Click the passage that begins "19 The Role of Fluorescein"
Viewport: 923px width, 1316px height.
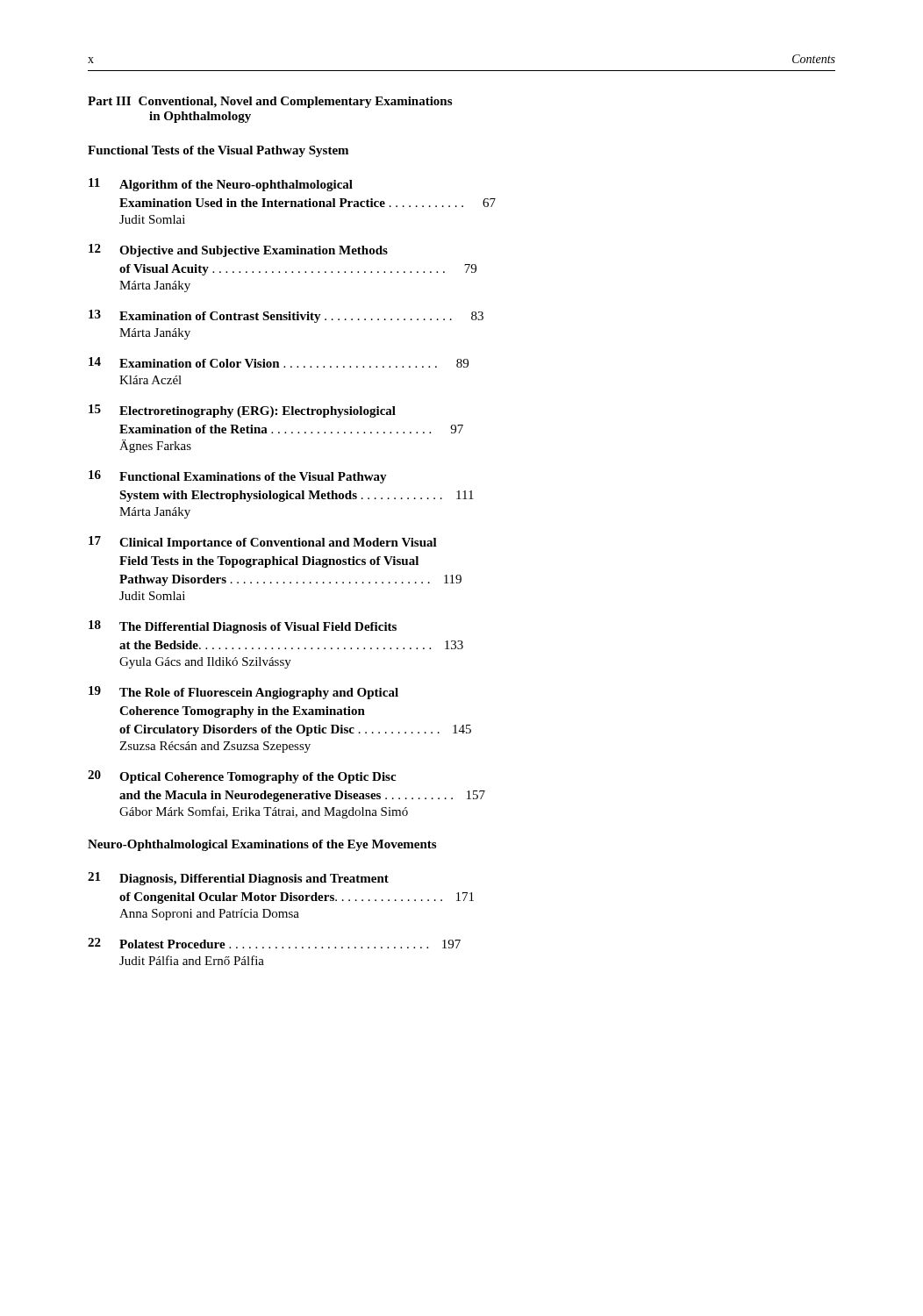pos(462,719)
